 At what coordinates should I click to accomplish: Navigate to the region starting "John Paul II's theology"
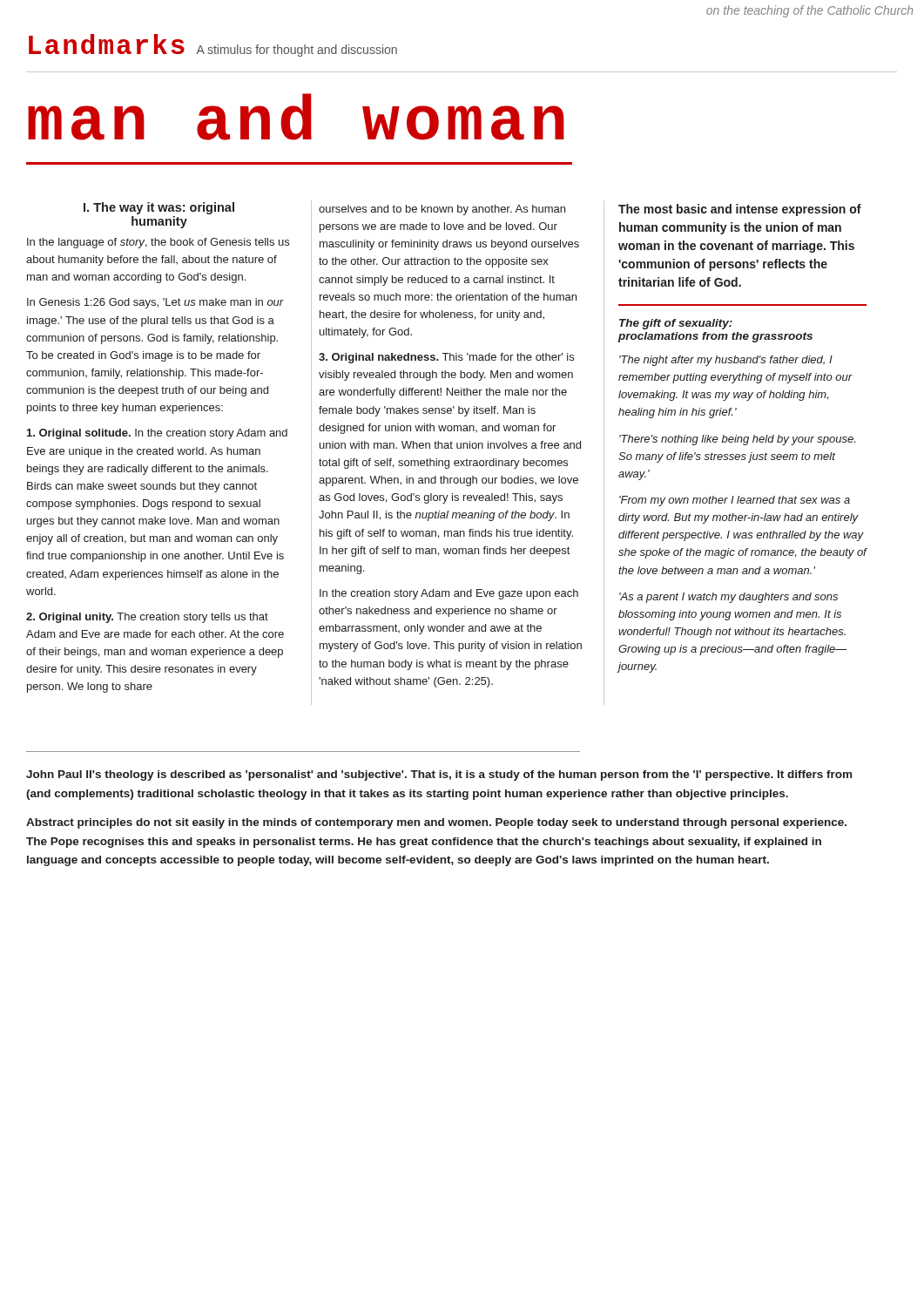pyautogui.click(x=439, y=784)
